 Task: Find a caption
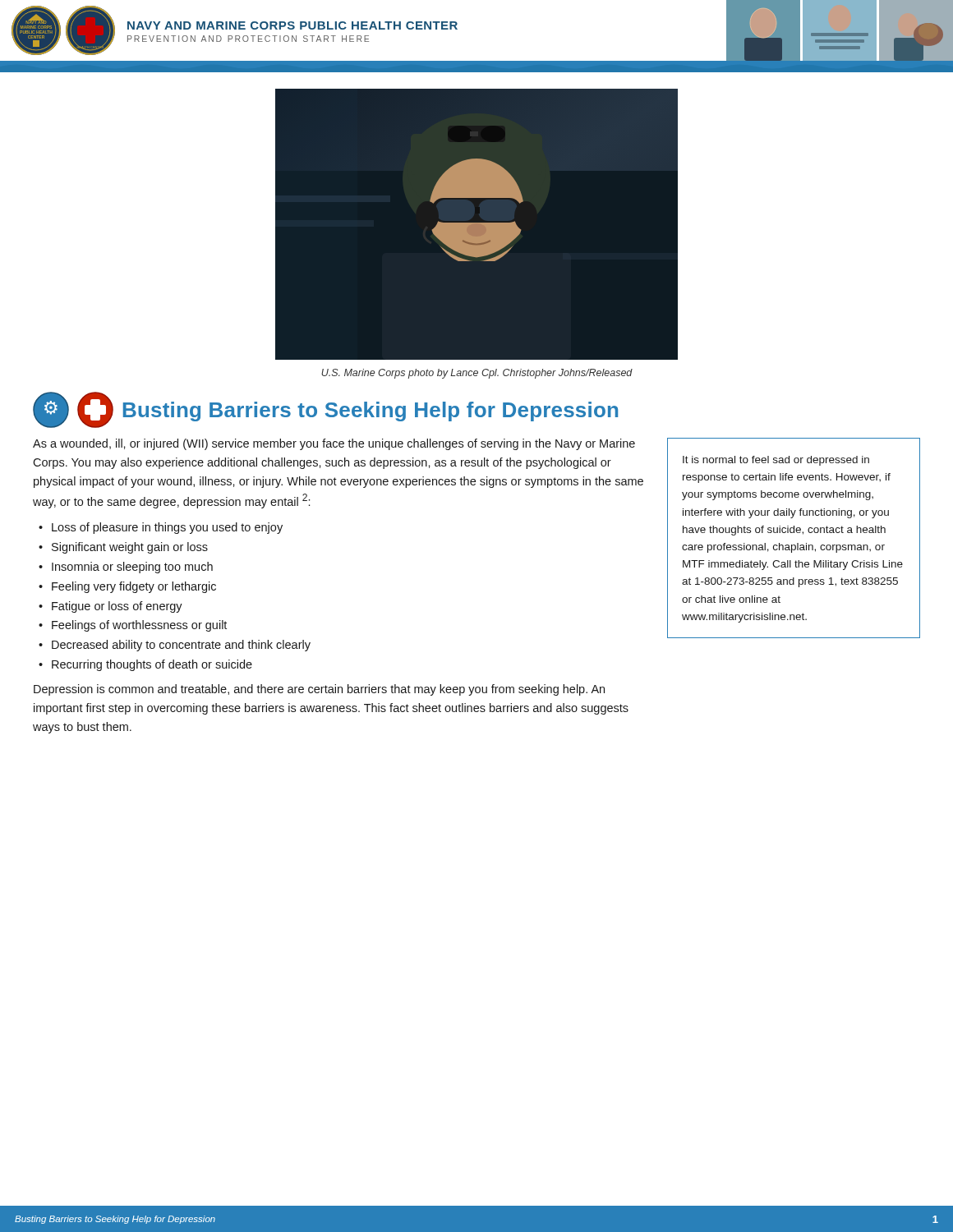(476, 373)
